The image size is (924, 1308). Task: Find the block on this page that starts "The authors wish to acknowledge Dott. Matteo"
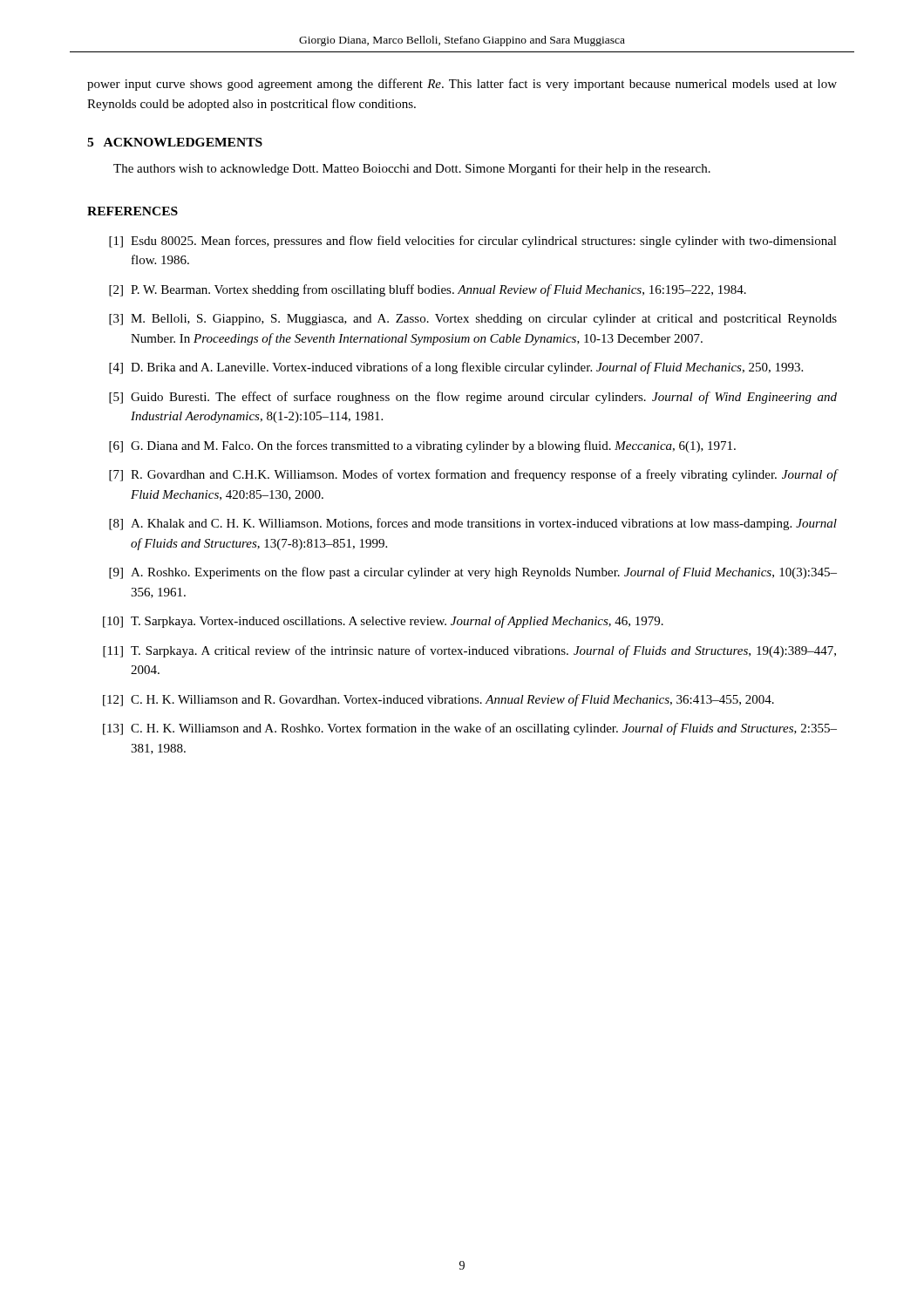click(x=412, y=168)
